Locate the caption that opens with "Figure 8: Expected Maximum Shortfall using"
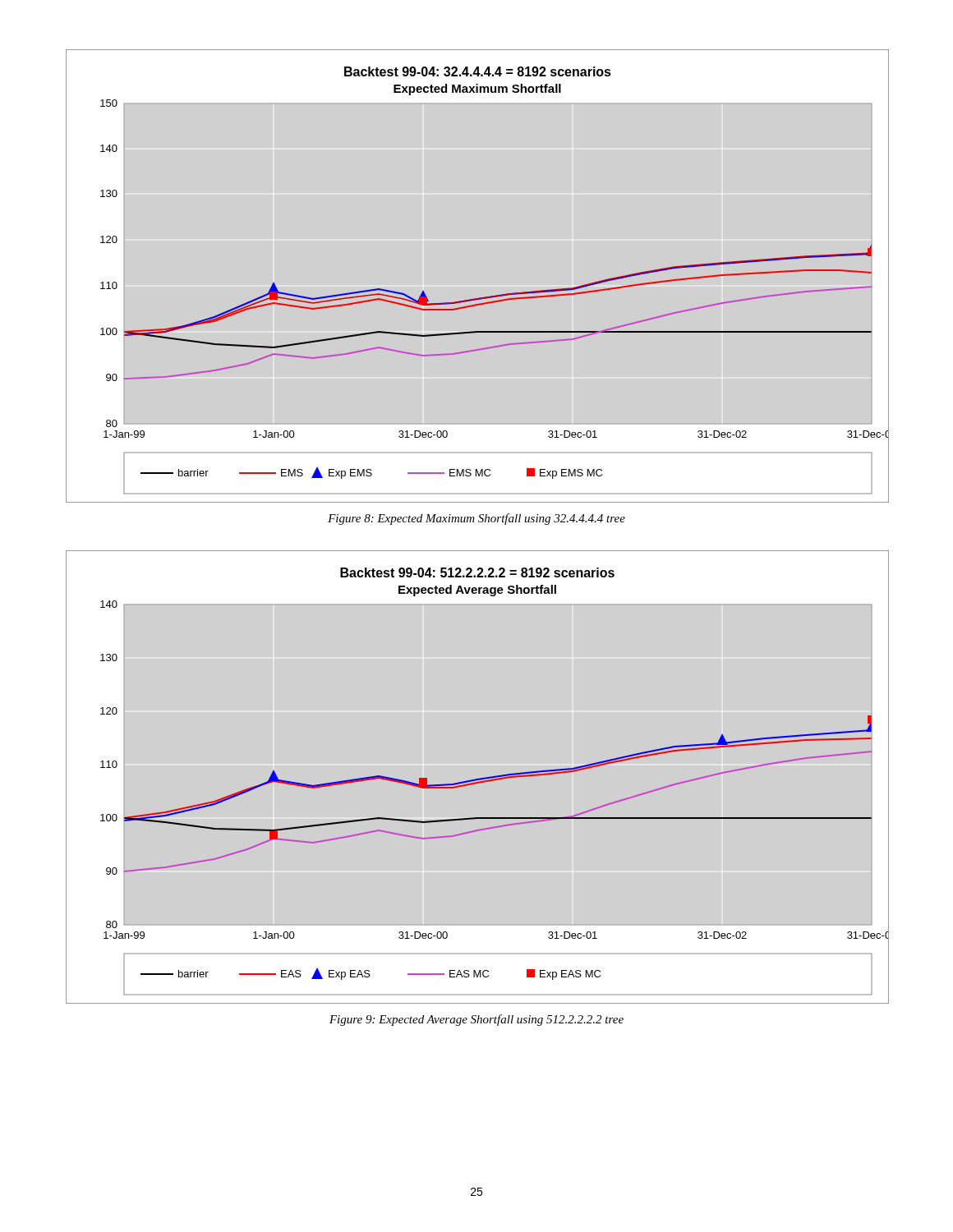This screenshot has height=1232, width=953. [476, 518]
